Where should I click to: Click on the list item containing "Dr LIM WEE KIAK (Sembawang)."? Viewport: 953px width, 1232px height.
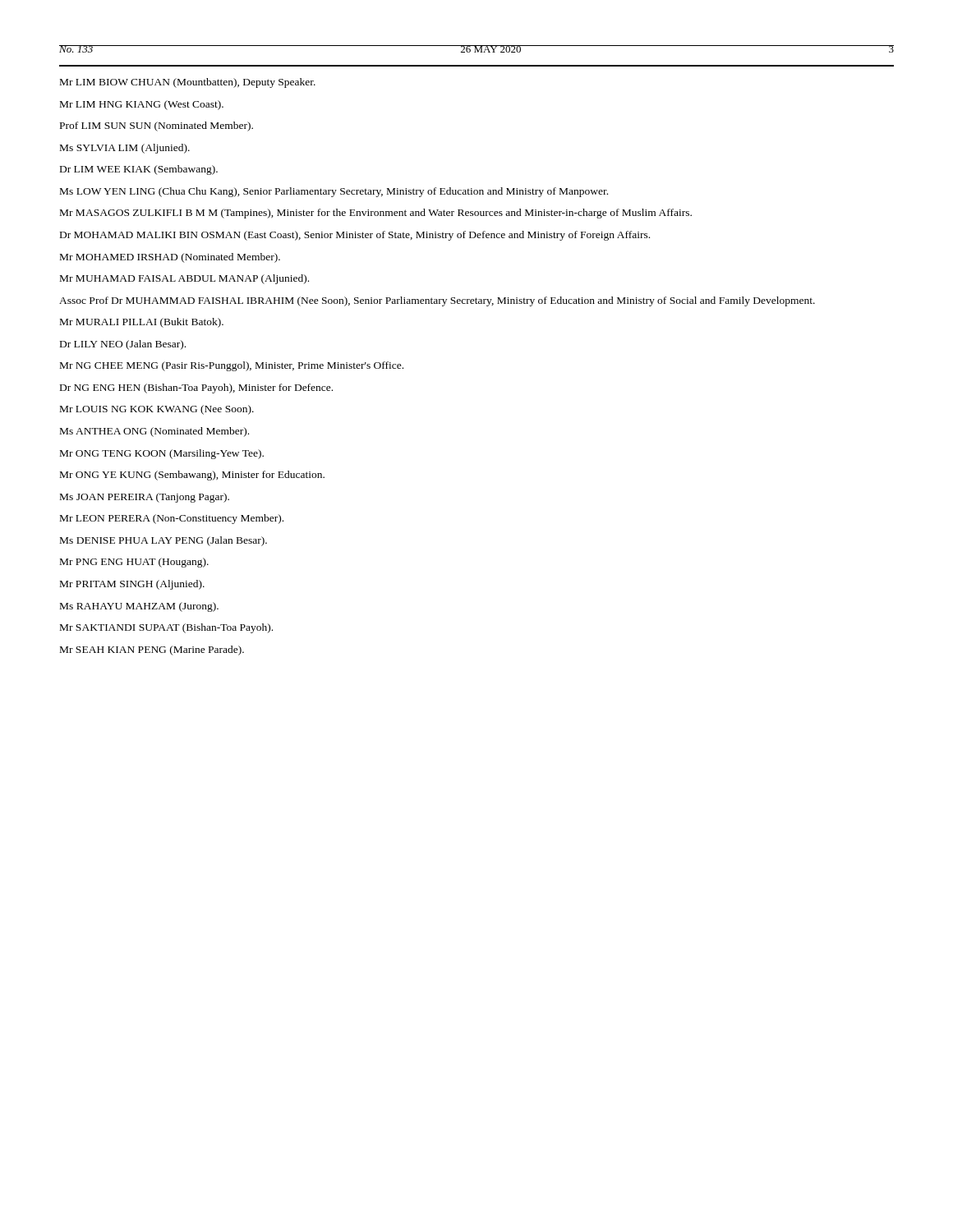click(x=139, y=170)
